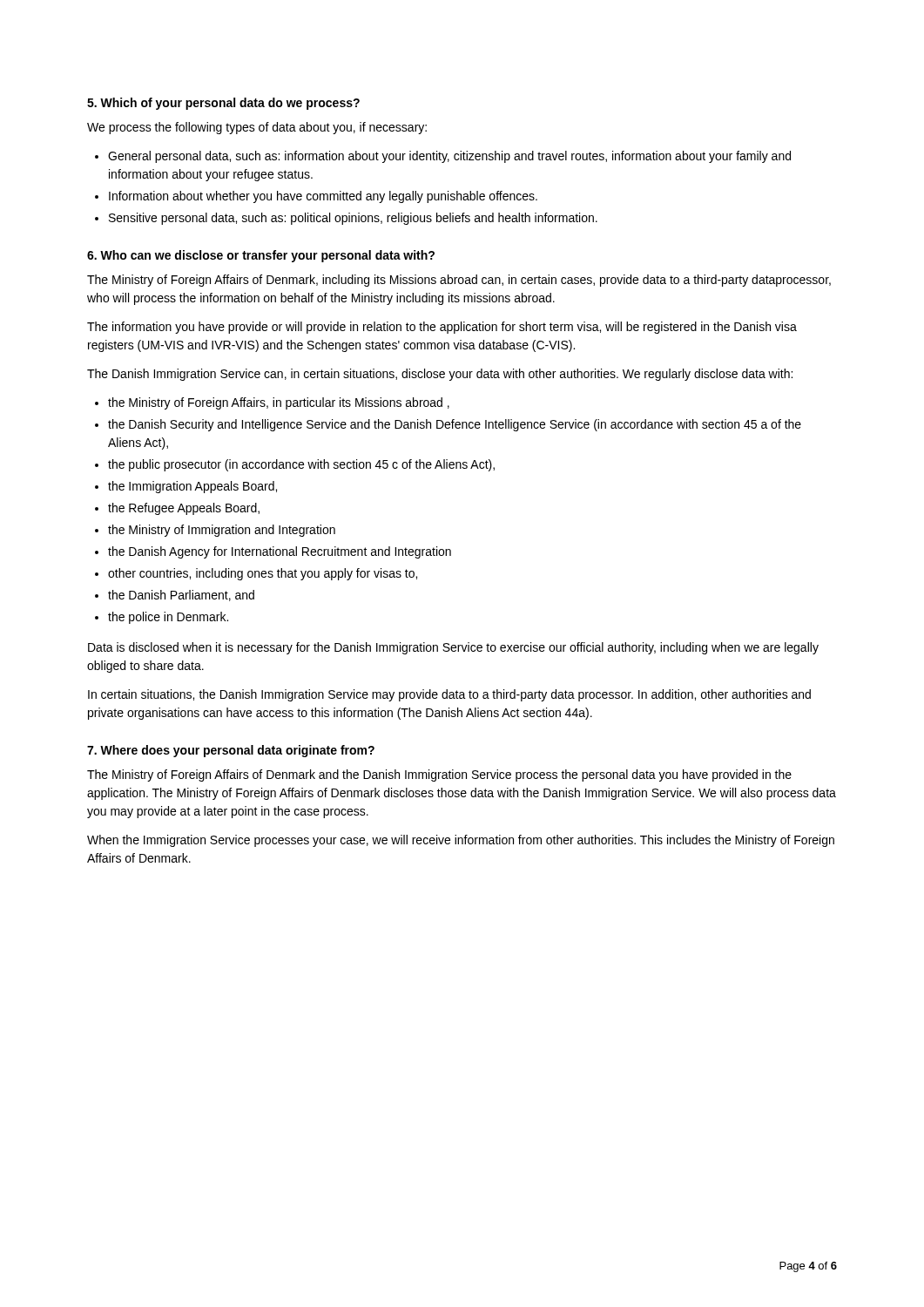Viewport: 924px width, 1307px height.
Task: Find the list item containing "the Ministry of Immigration and"
Action: tap(222, 530)
